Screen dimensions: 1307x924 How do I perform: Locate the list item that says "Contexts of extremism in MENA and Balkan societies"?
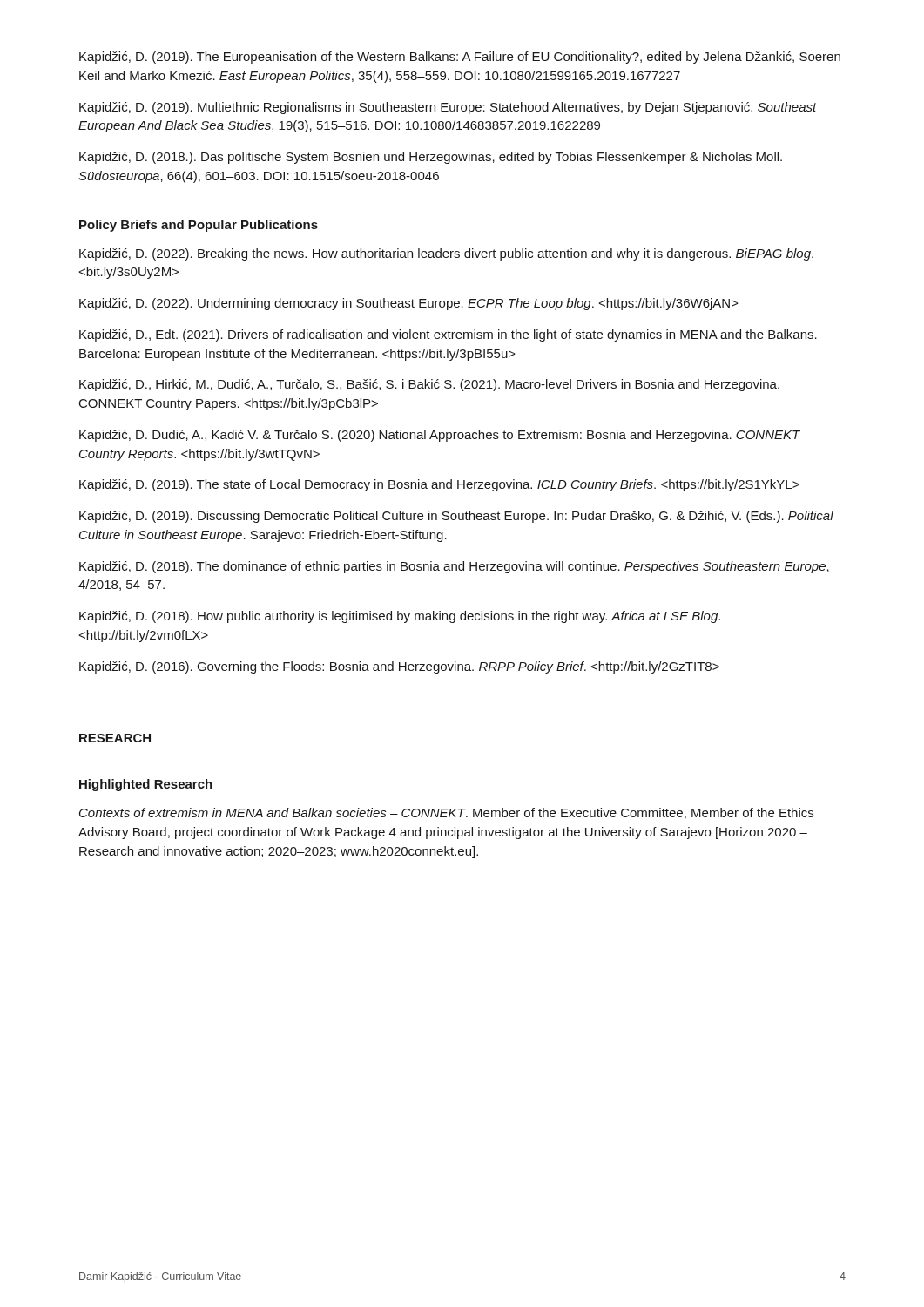446,832
